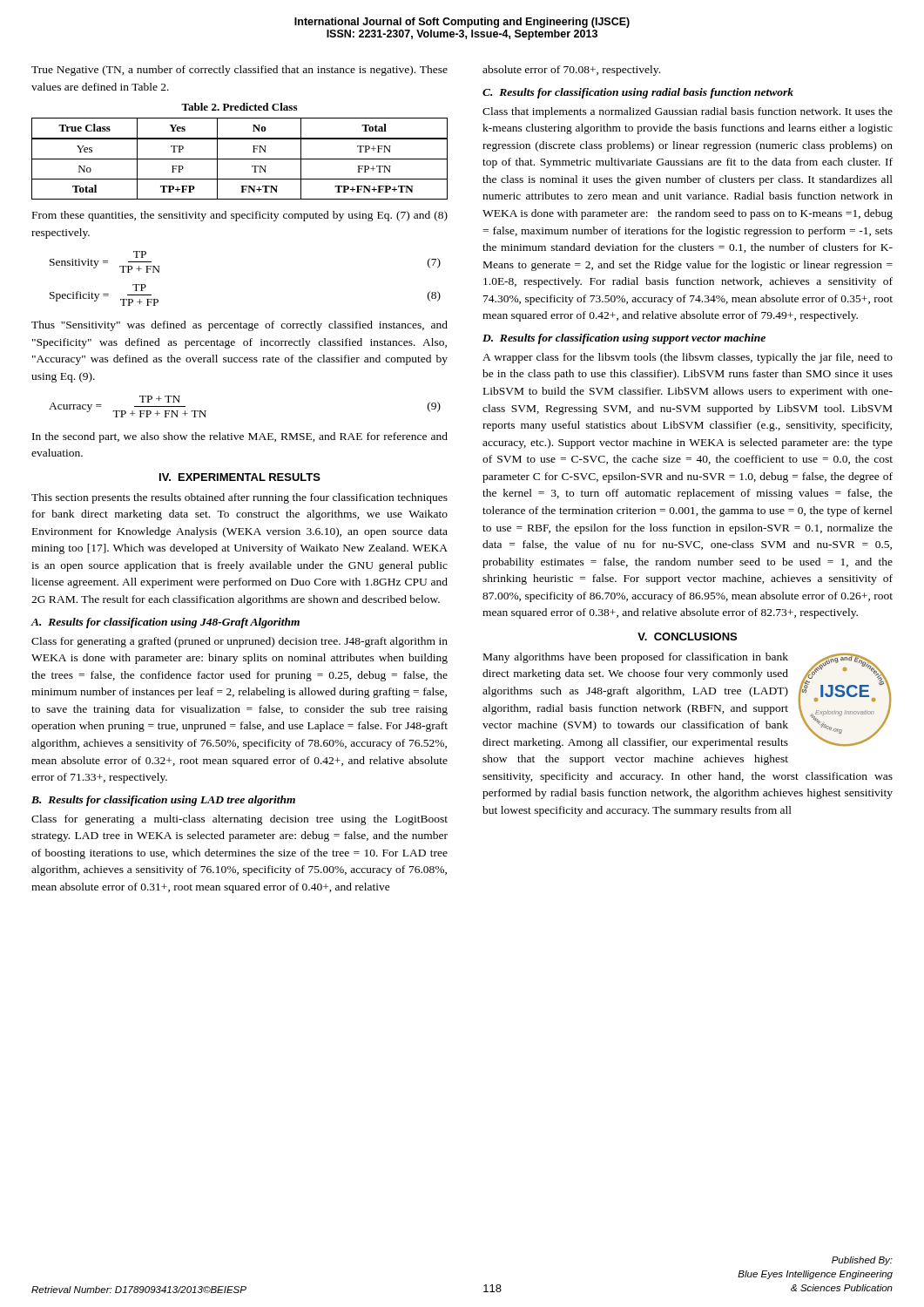Find the region starting "From these quantities, the sensitivity and specificity computed"

coord(239,223)
